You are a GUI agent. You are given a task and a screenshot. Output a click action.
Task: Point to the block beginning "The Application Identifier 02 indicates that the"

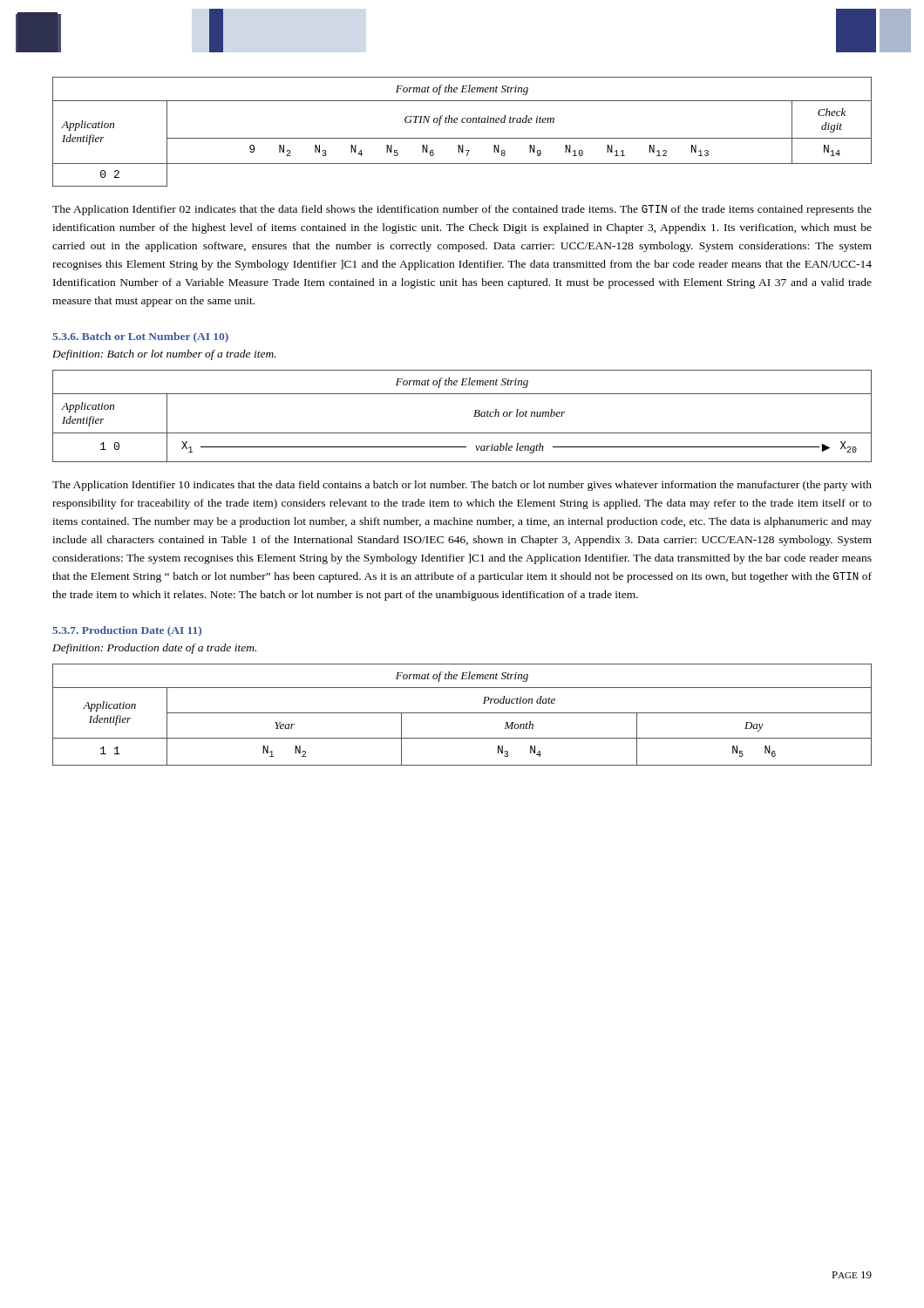point(462,255)
